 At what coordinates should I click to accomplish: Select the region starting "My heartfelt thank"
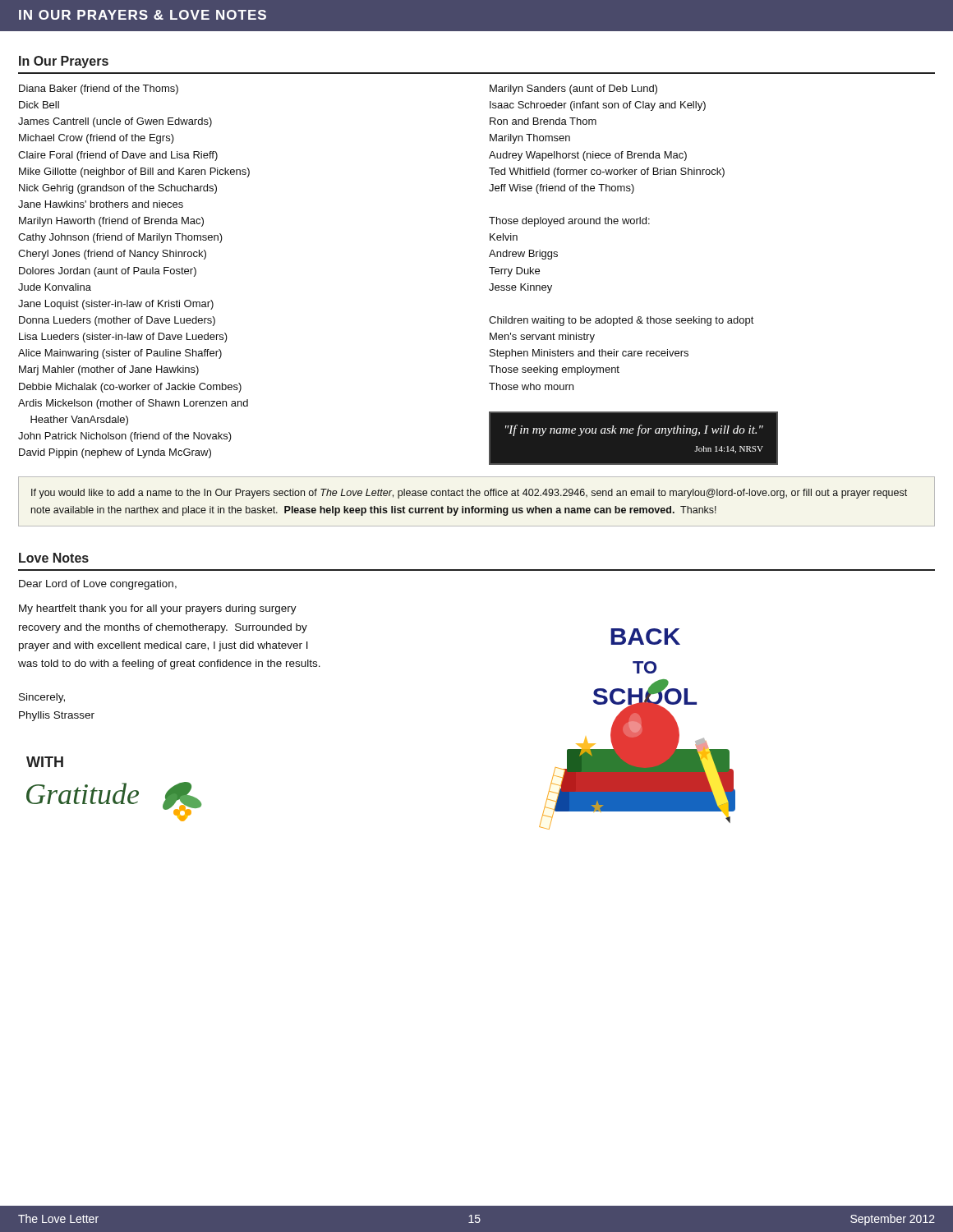[169, 636]
